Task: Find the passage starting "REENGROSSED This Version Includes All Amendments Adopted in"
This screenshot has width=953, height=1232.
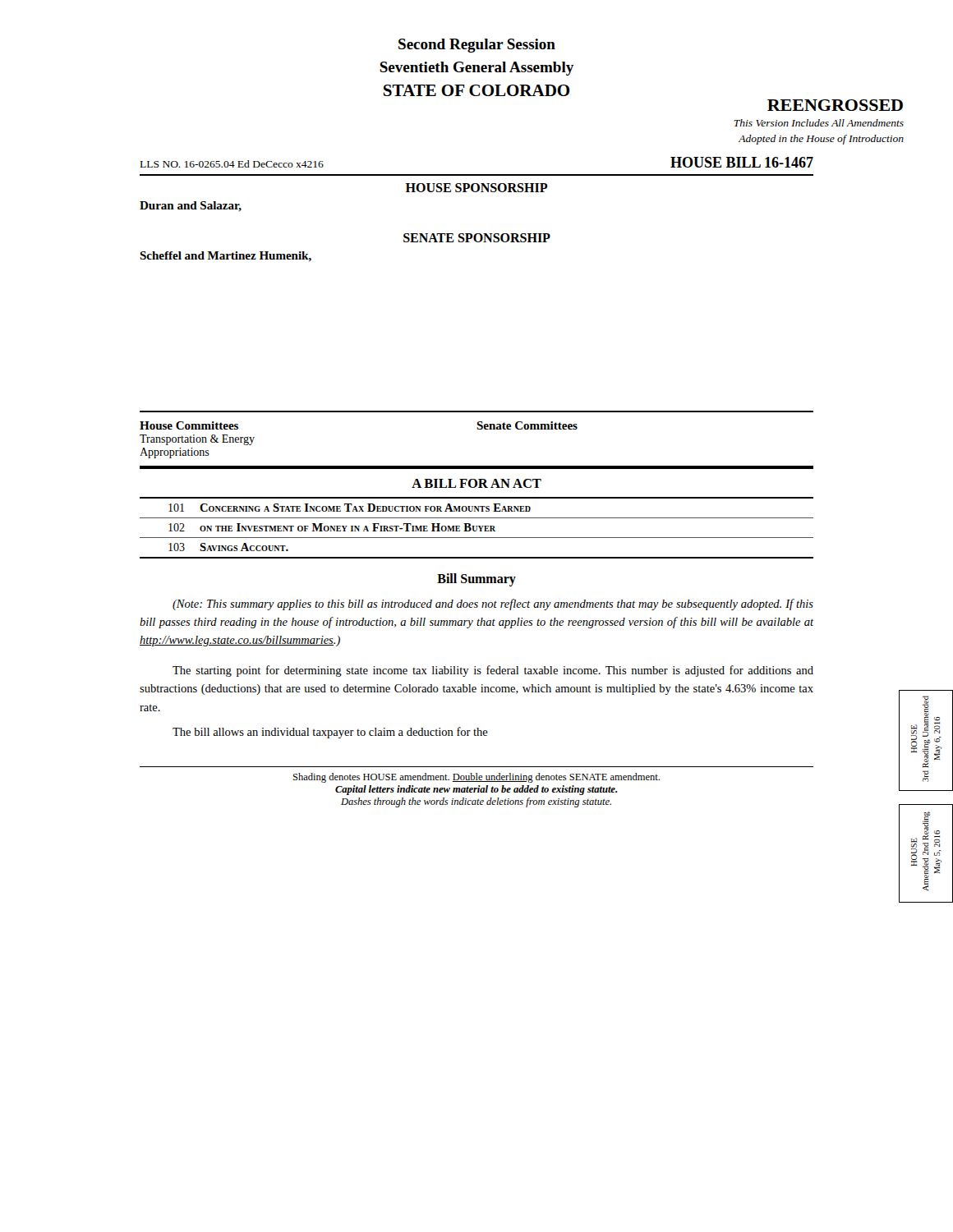Action: click(819, 121)
